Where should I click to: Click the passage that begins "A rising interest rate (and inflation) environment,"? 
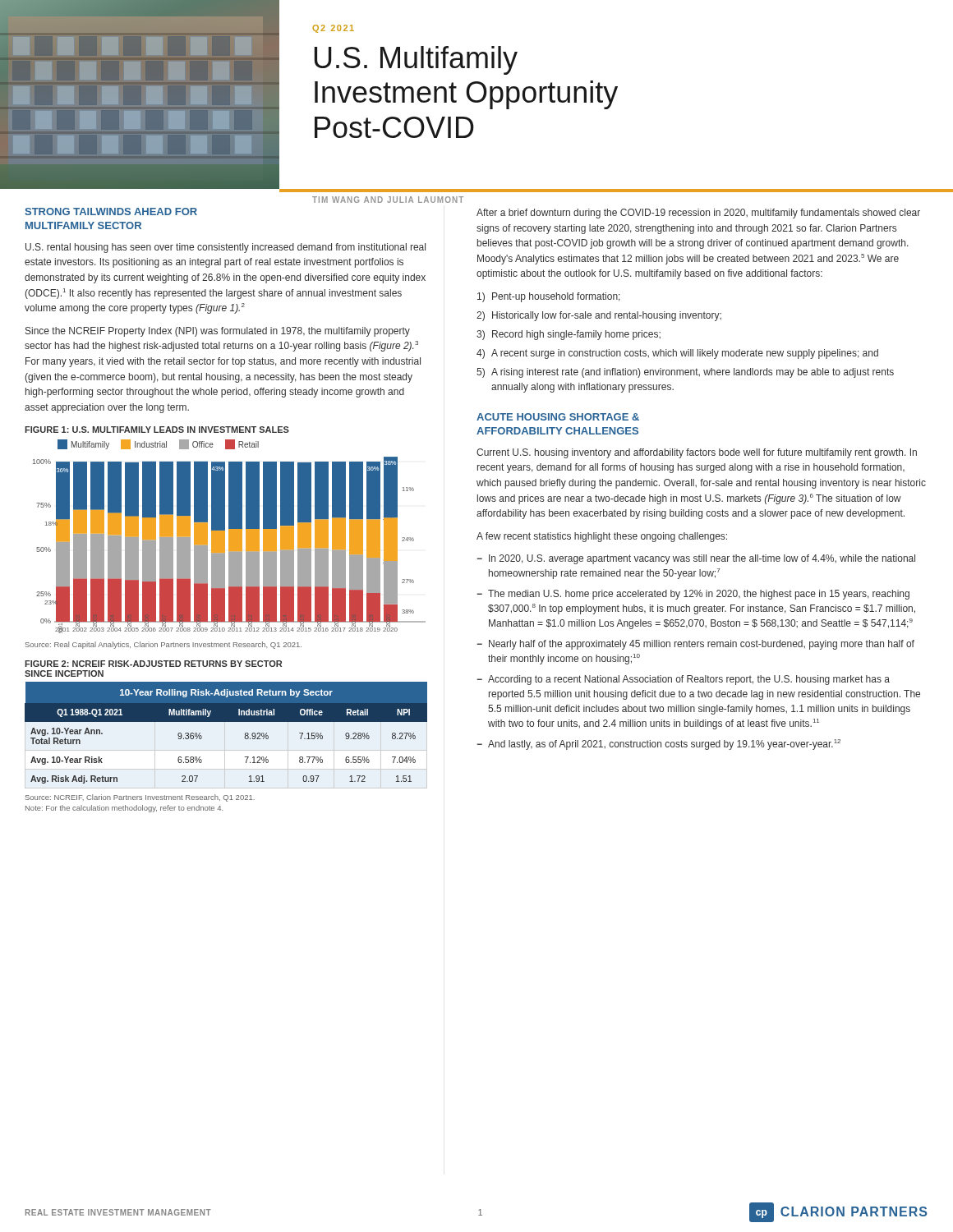tap(693, 379)
